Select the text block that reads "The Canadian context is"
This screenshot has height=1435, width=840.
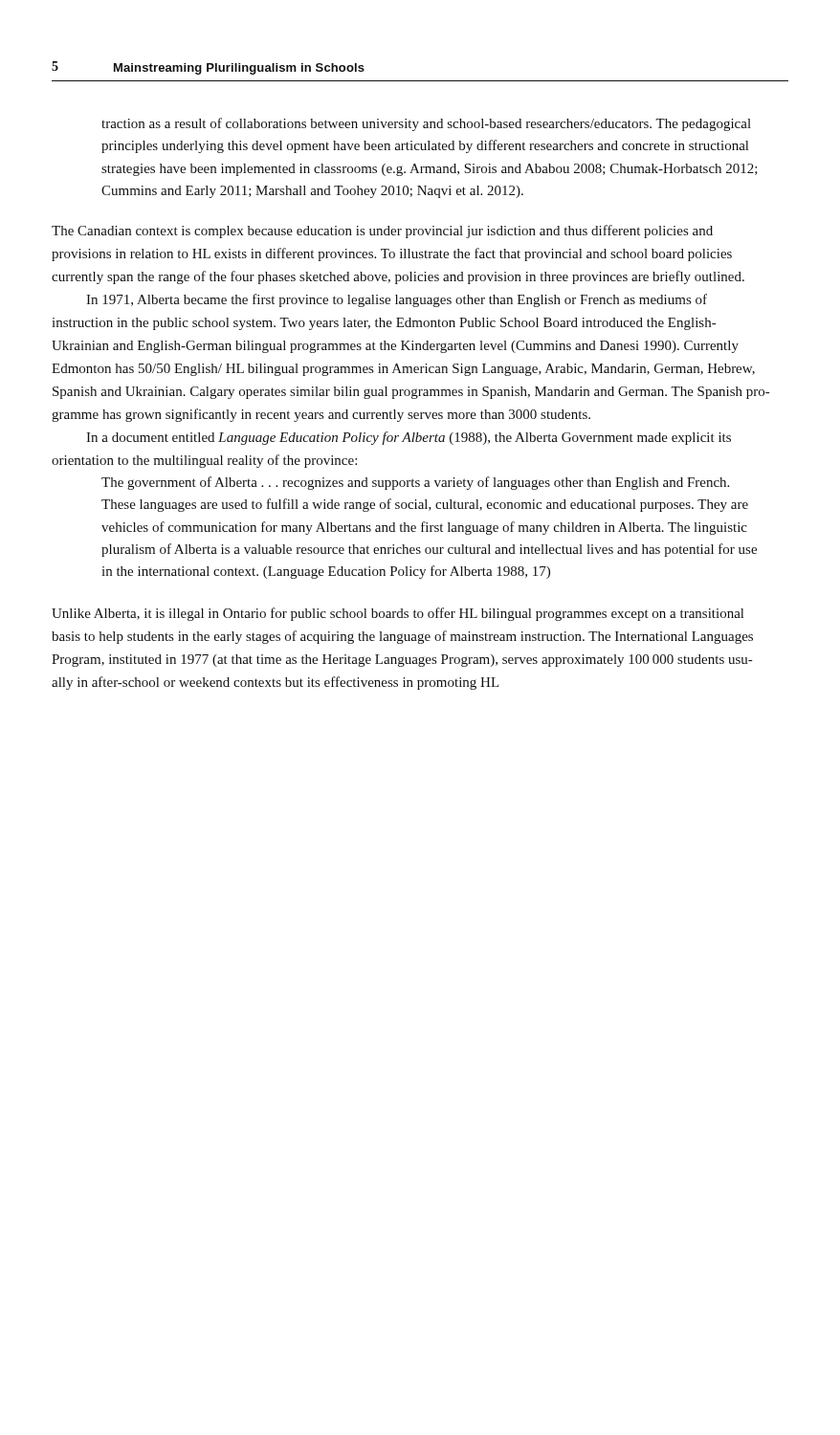pos(398,253)
